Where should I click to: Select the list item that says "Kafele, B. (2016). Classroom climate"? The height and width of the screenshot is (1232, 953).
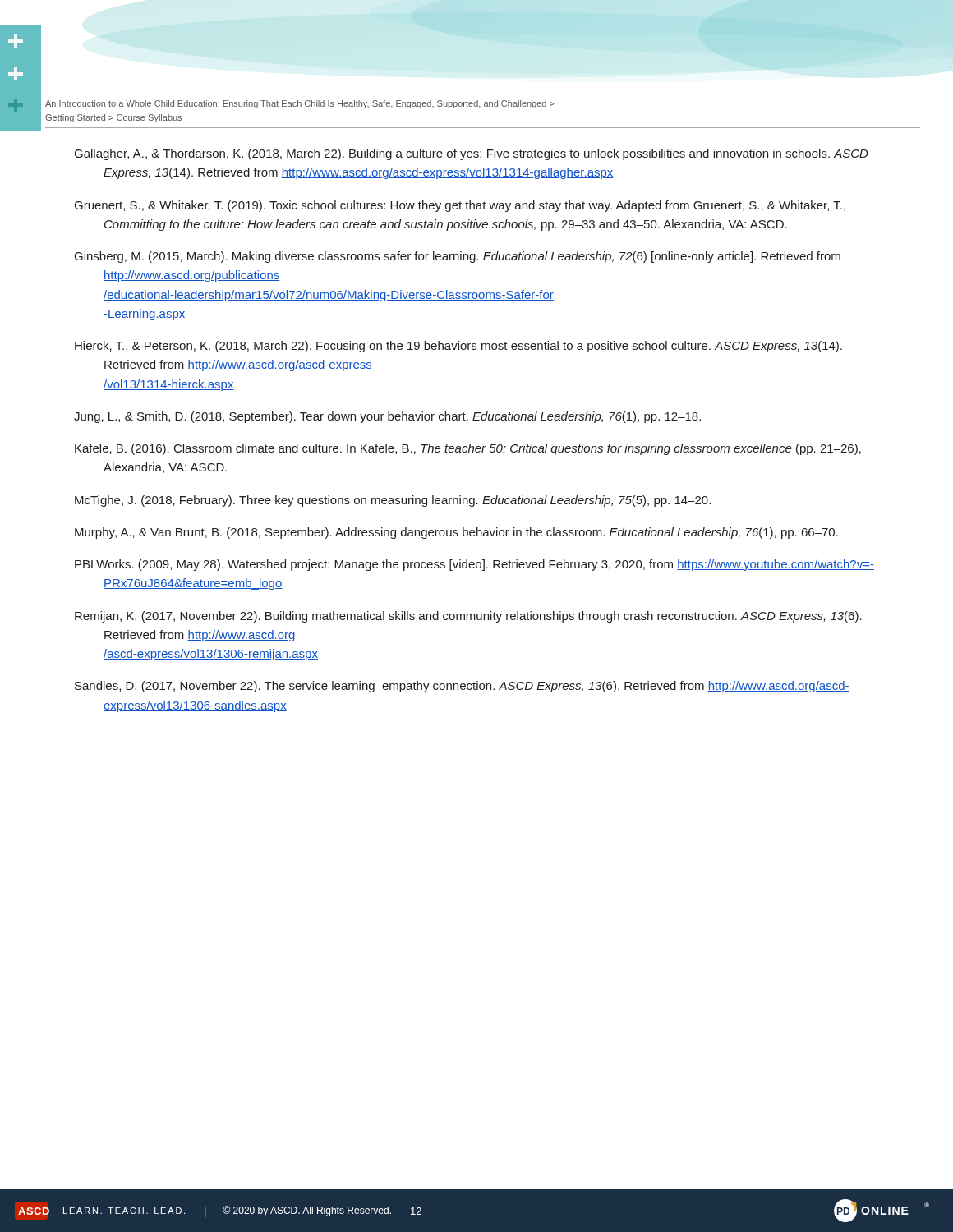pos(468,458)
